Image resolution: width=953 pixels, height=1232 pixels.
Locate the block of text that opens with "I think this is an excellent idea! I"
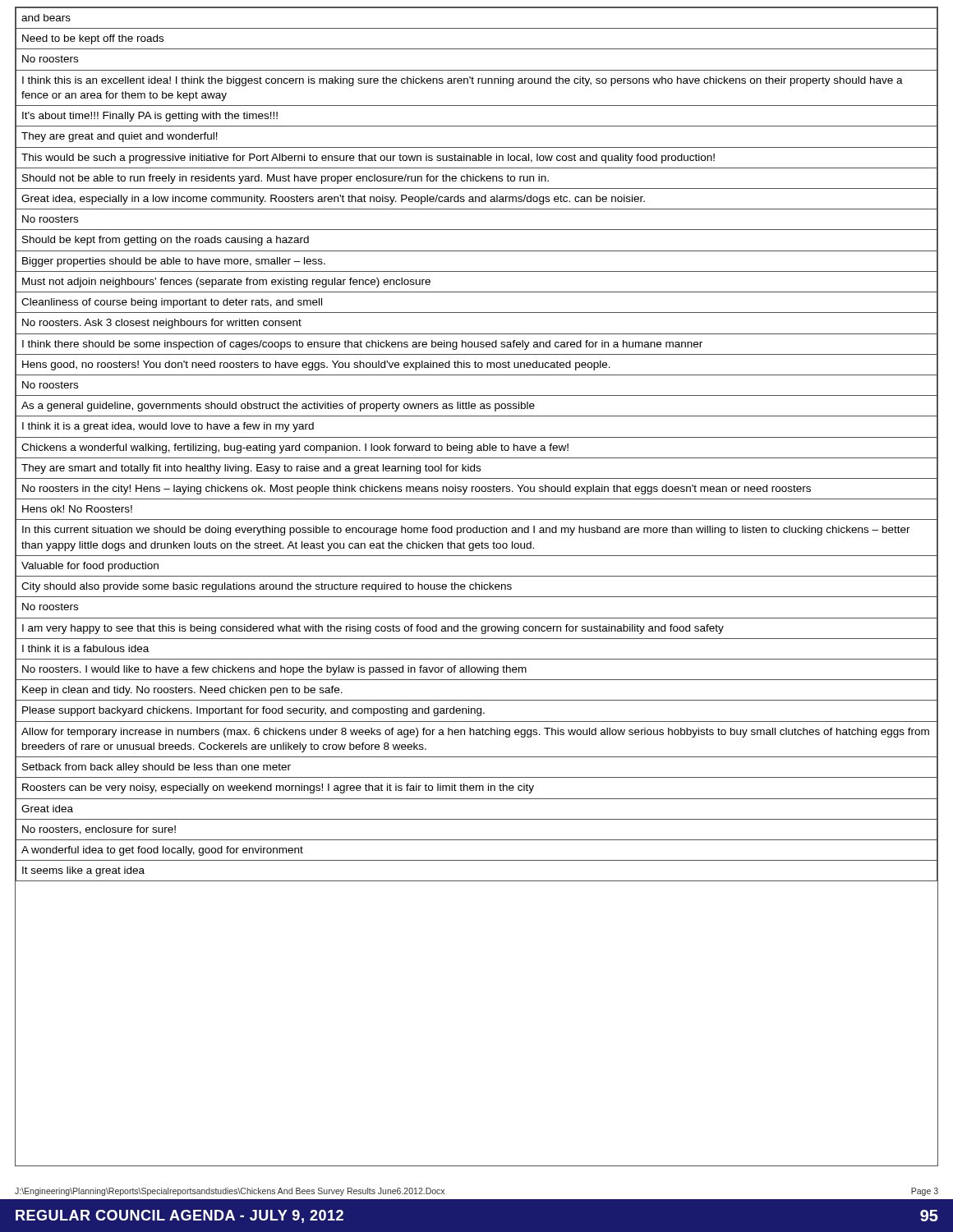click(x=476, y=88)
